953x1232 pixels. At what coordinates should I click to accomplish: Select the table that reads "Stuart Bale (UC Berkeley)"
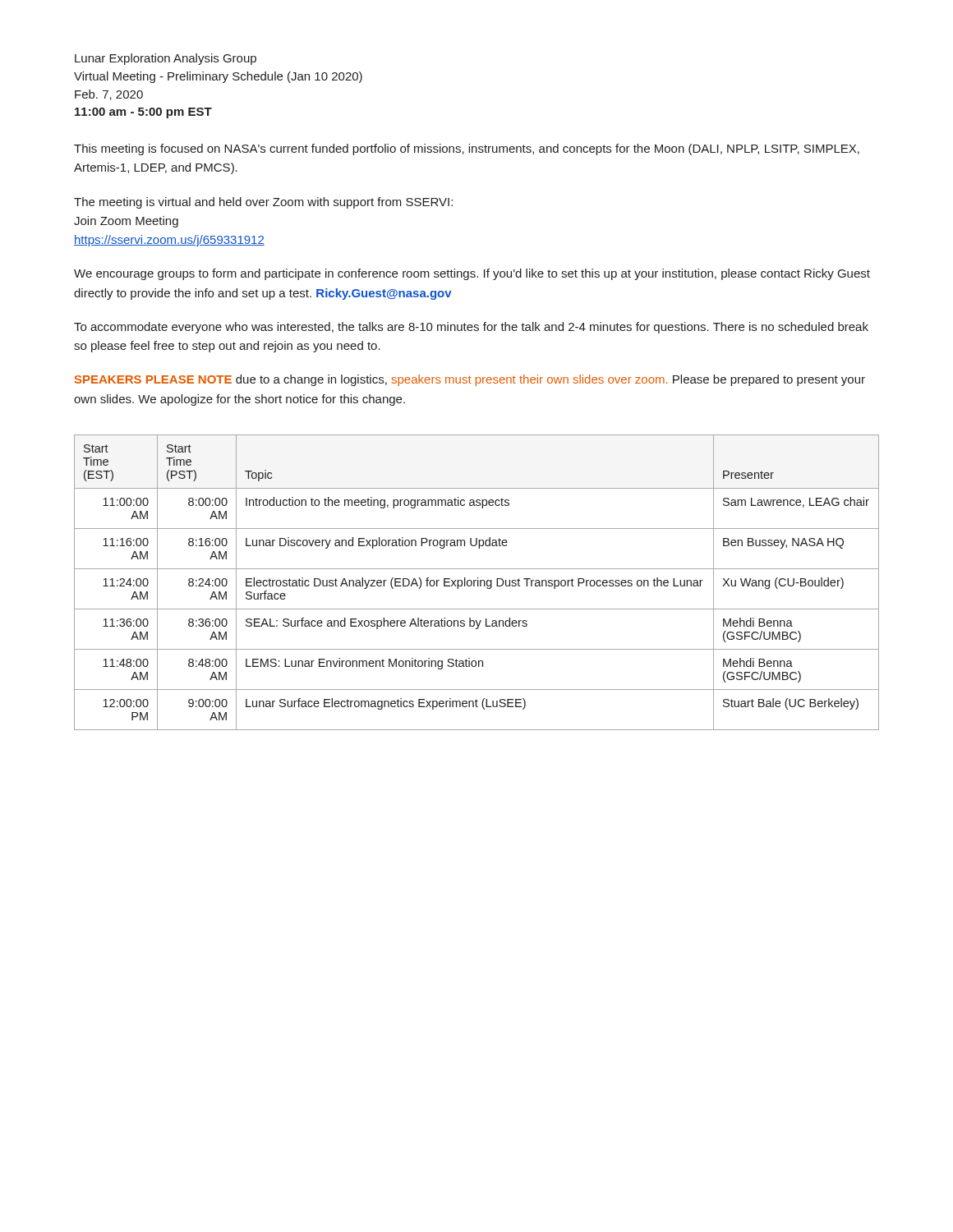[x=476, y=582]
